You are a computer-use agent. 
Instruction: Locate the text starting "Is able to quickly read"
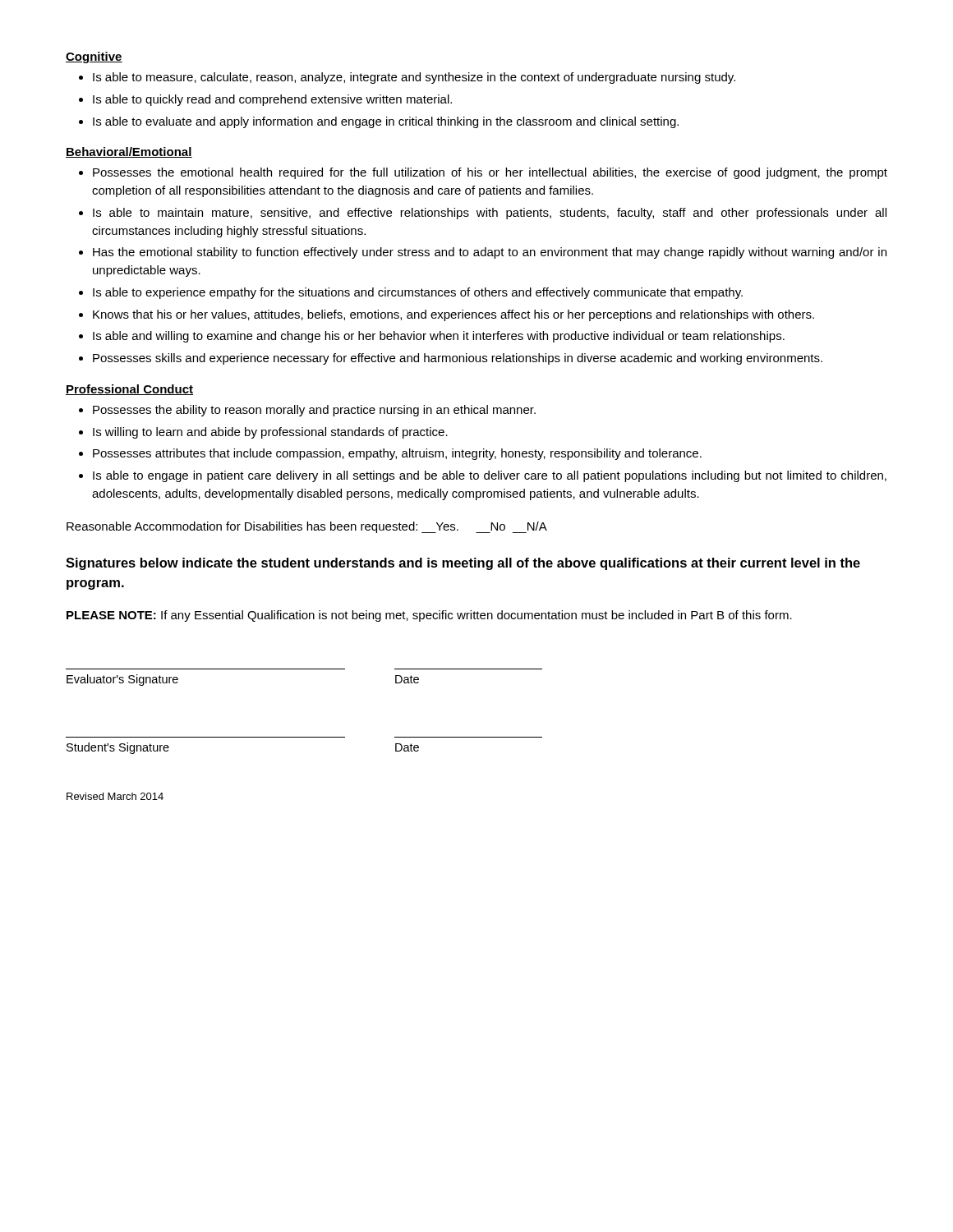(273, 99)
